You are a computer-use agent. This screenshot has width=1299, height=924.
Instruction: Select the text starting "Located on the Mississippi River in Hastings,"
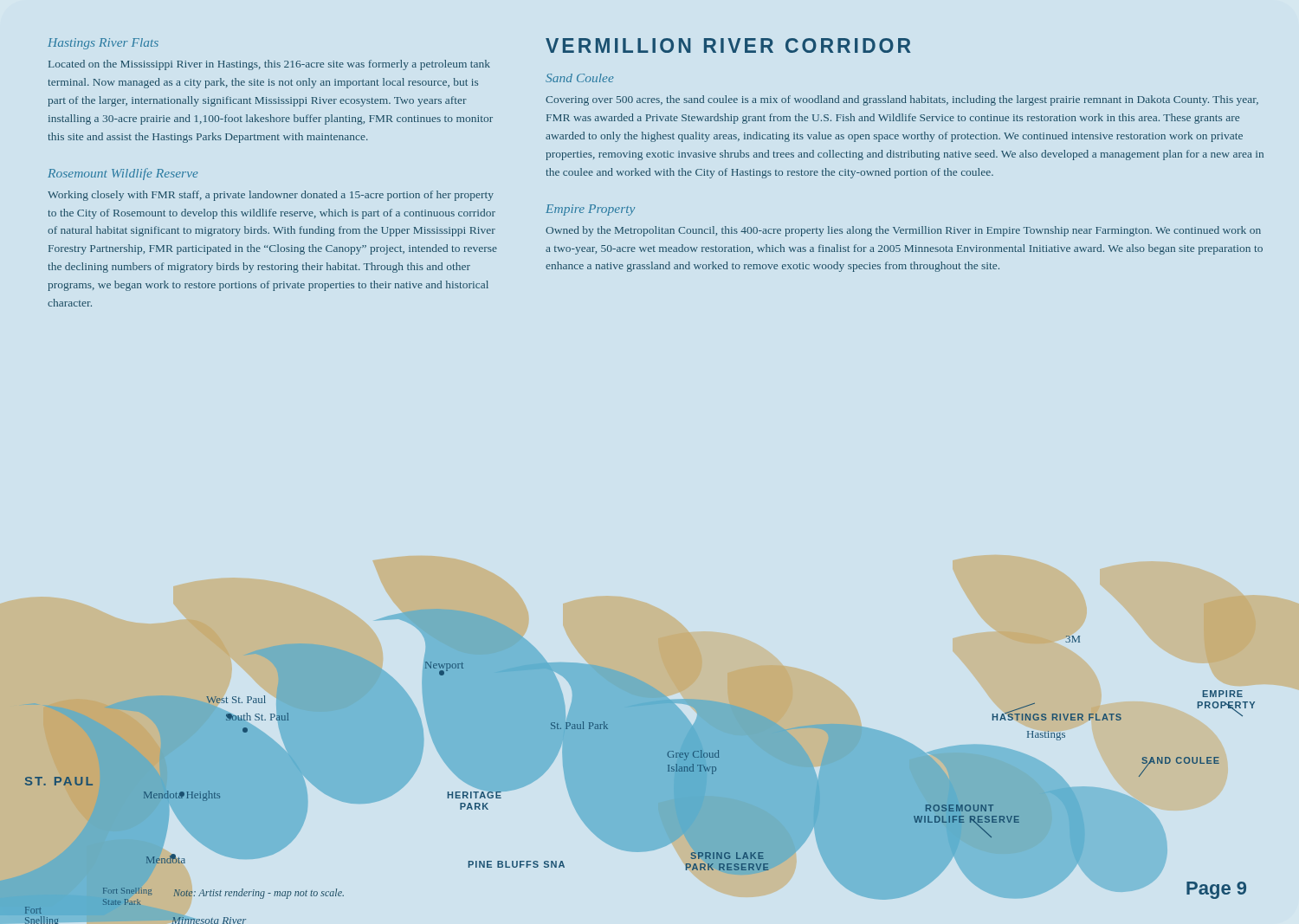pyautogui.click(x=270, y=100)
